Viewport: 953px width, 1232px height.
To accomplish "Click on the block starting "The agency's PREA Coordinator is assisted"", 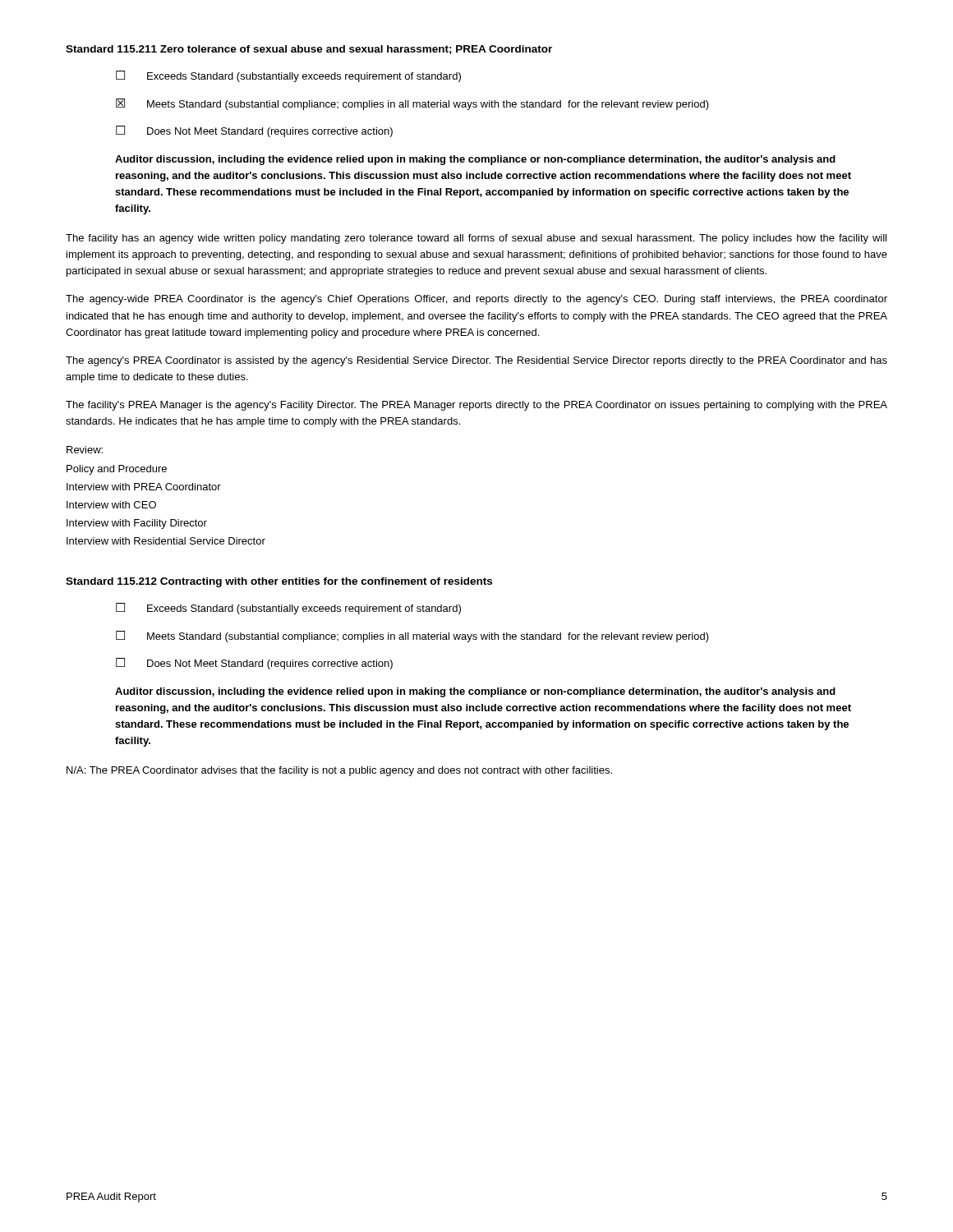I will [x=476, y=368].
